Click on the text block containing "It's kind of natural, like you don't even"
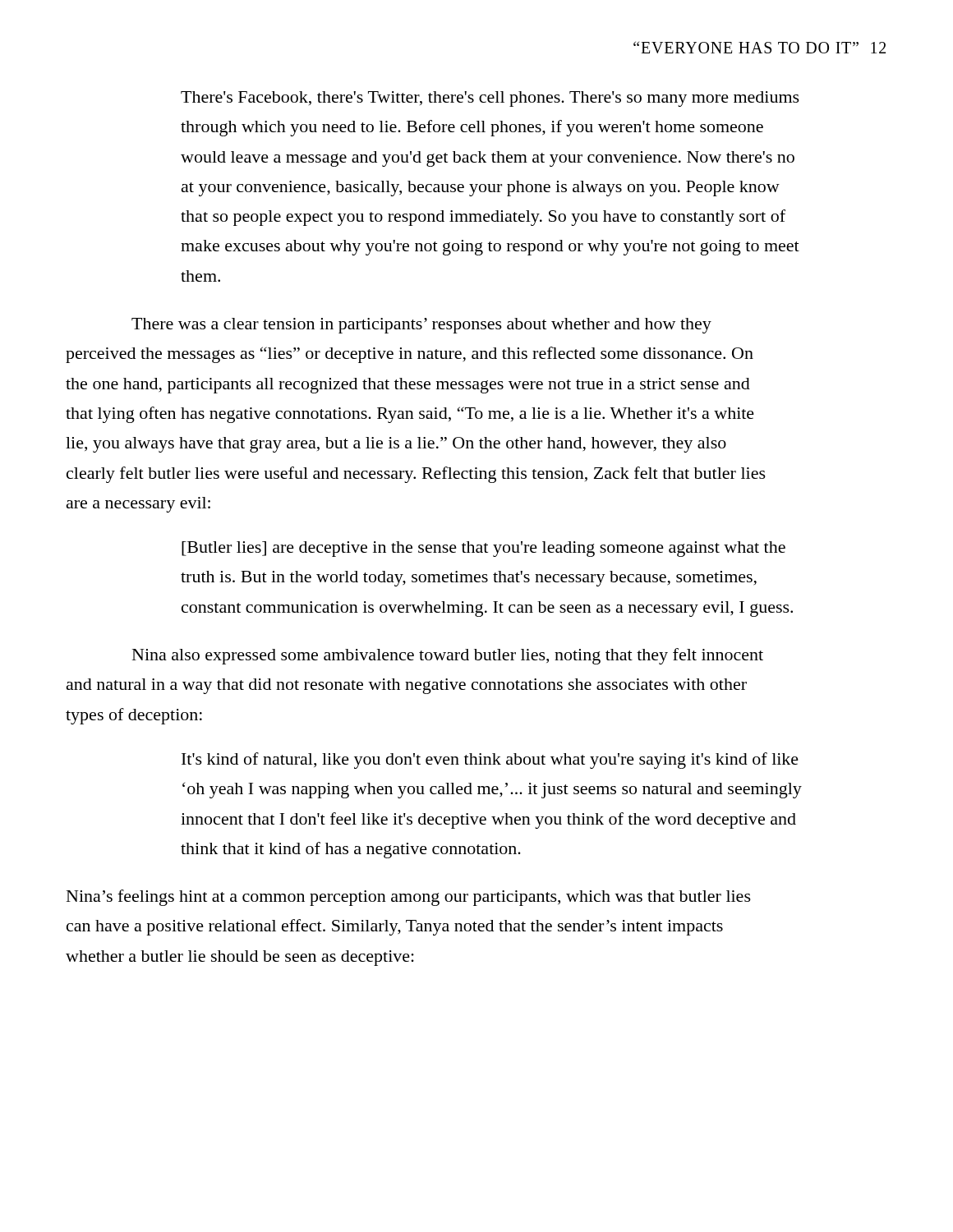953x1232 pixels. coord(491,803)
